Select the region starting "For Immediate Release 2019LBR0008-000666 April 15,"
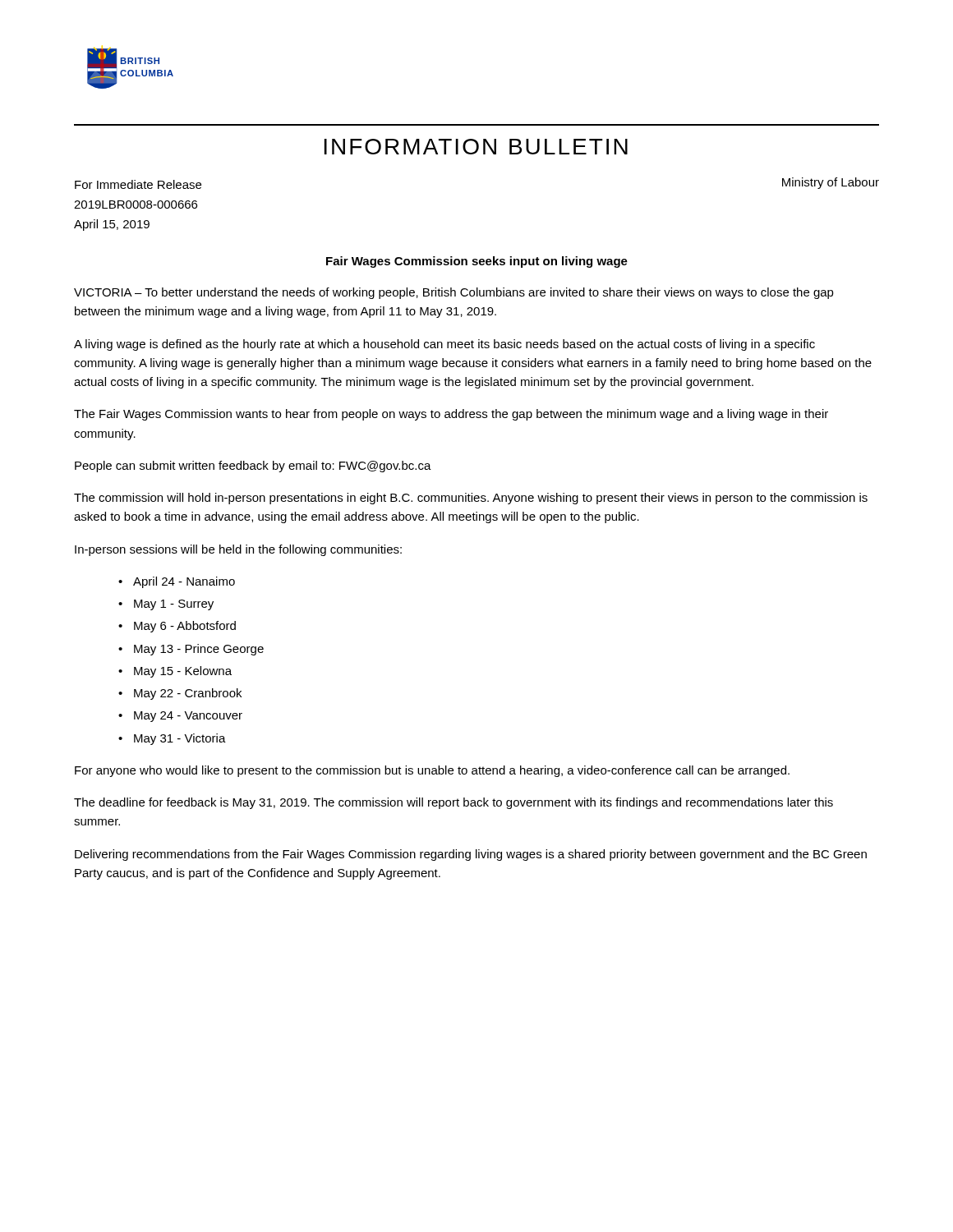The height and width of the screenshot is (1232, 953). coord(138,204)
